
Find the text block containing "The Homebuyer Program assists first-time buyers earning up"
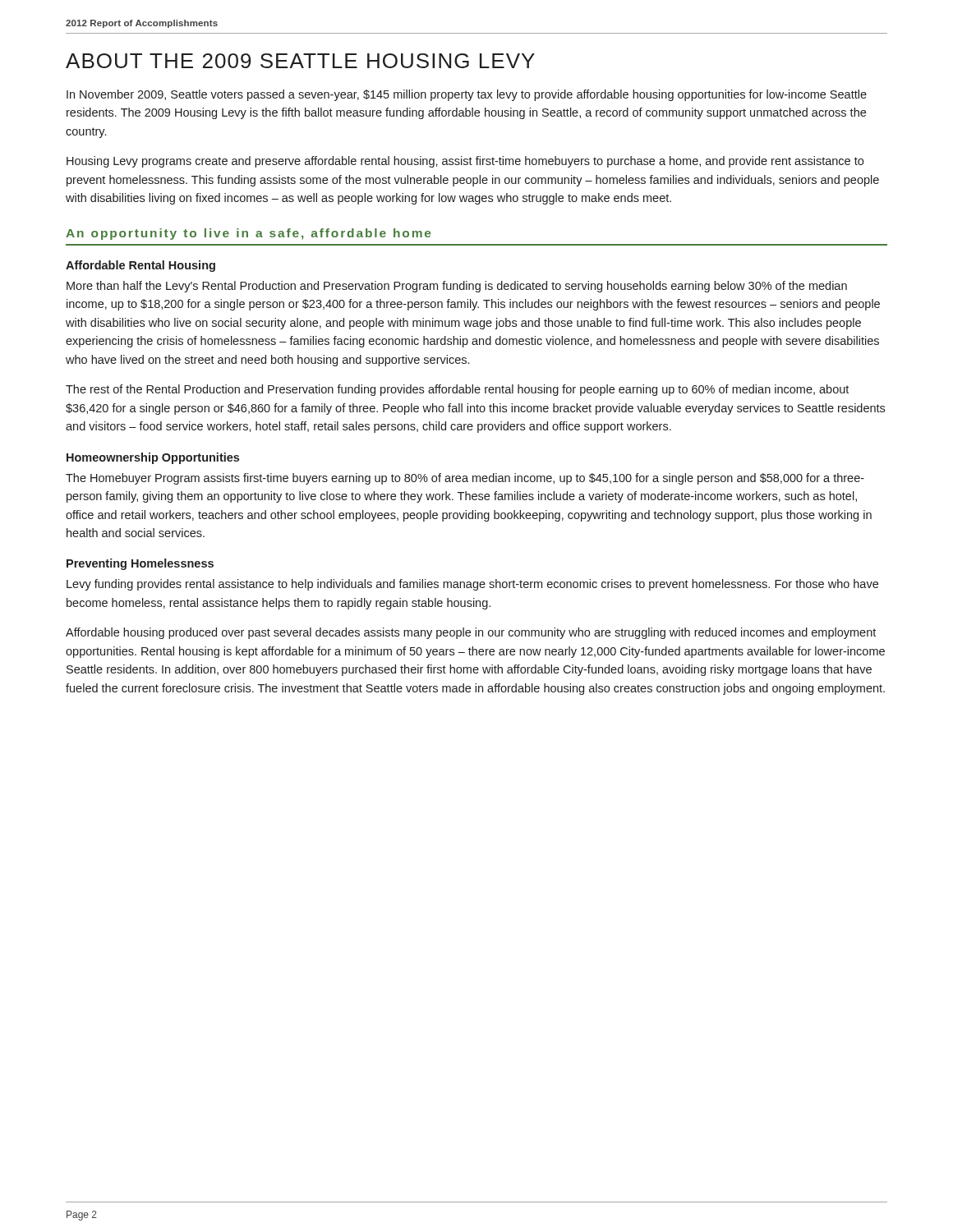coord(469,505)
